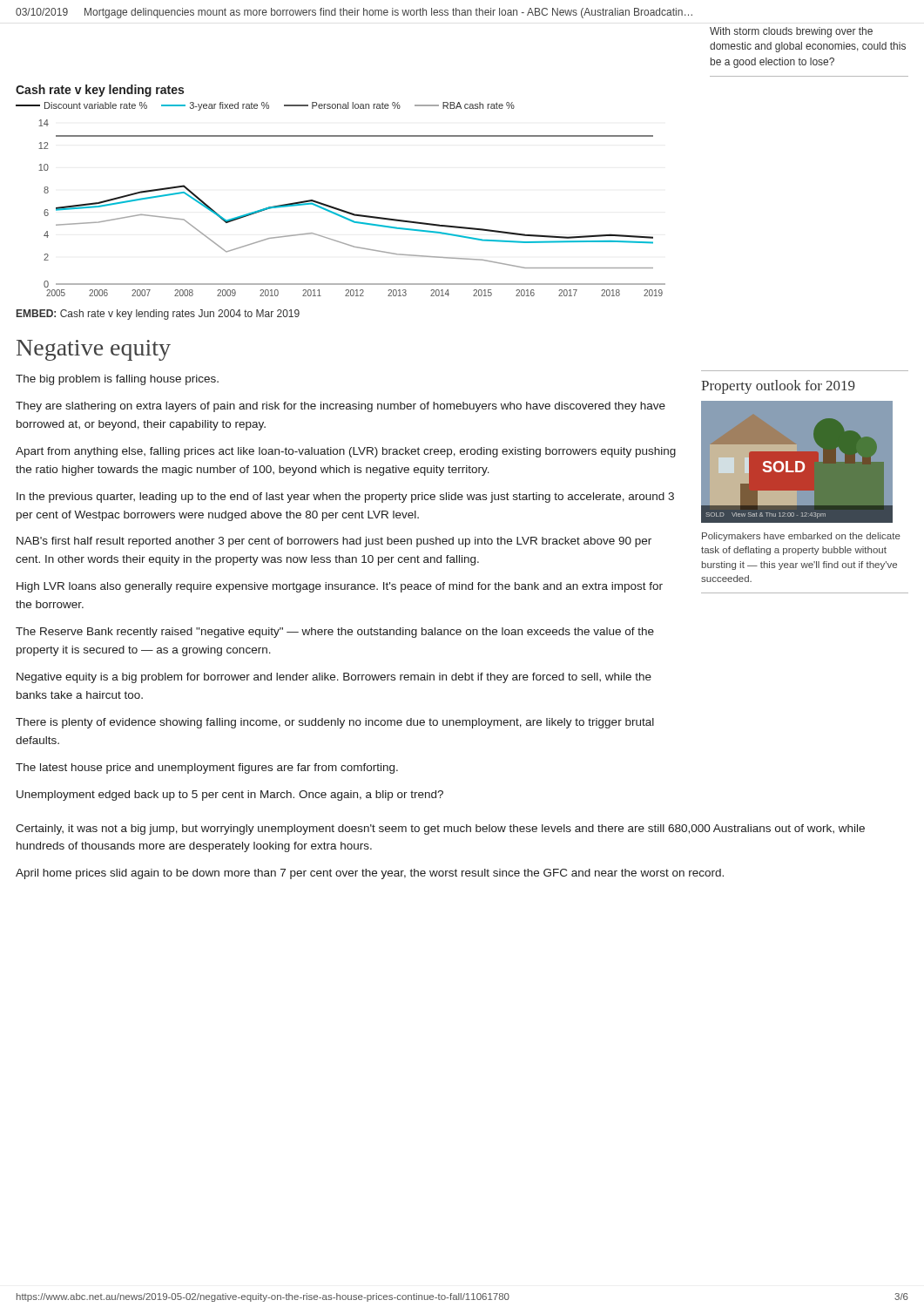Find the line chart
The height and width of the screenshot is (1307, 924).
462,210
